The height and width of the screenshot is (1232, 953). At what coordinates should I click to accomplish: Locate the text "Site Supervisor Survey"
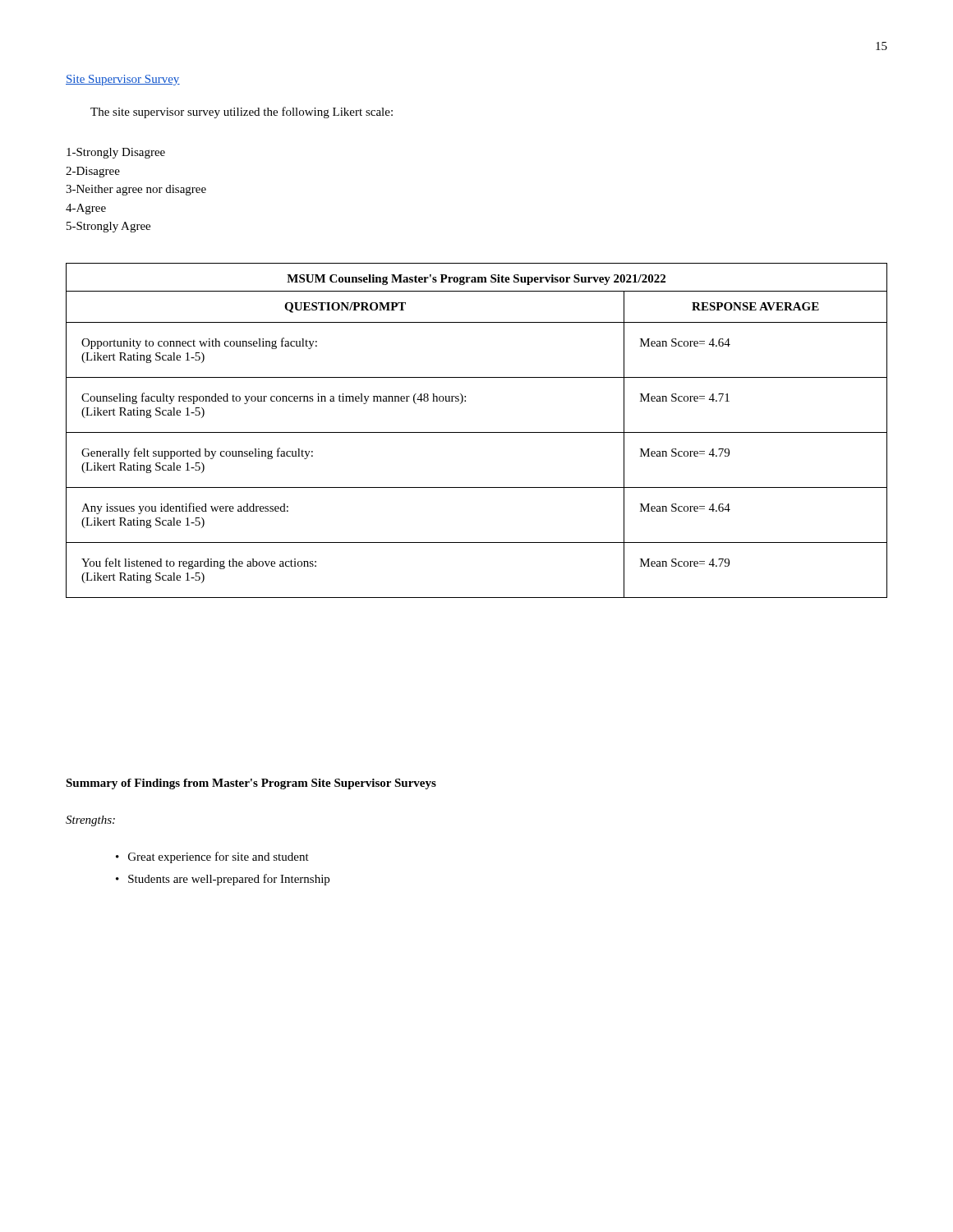123,79
